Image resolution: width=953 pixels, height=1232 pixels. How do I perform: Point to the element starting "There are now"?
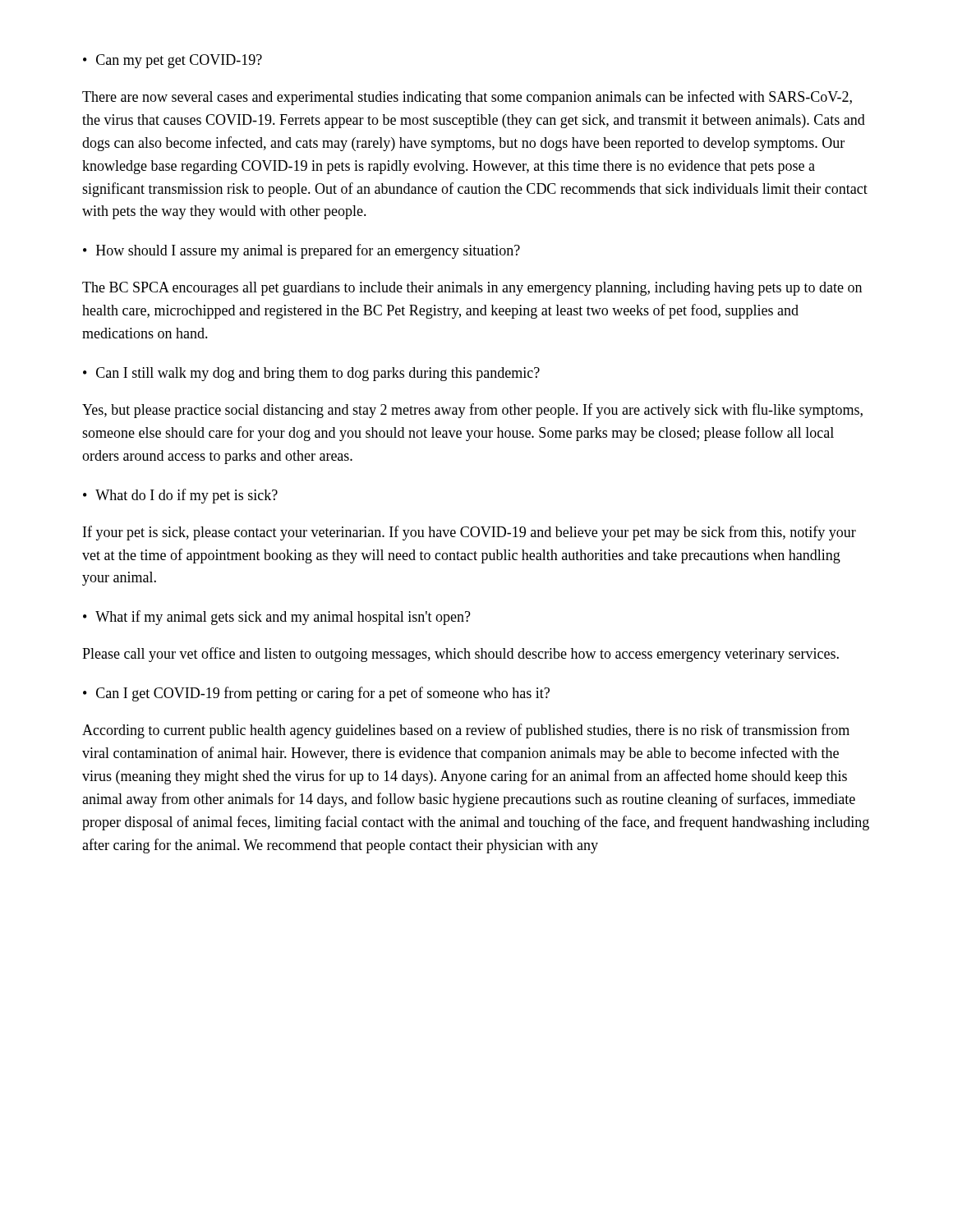point(475,154)
